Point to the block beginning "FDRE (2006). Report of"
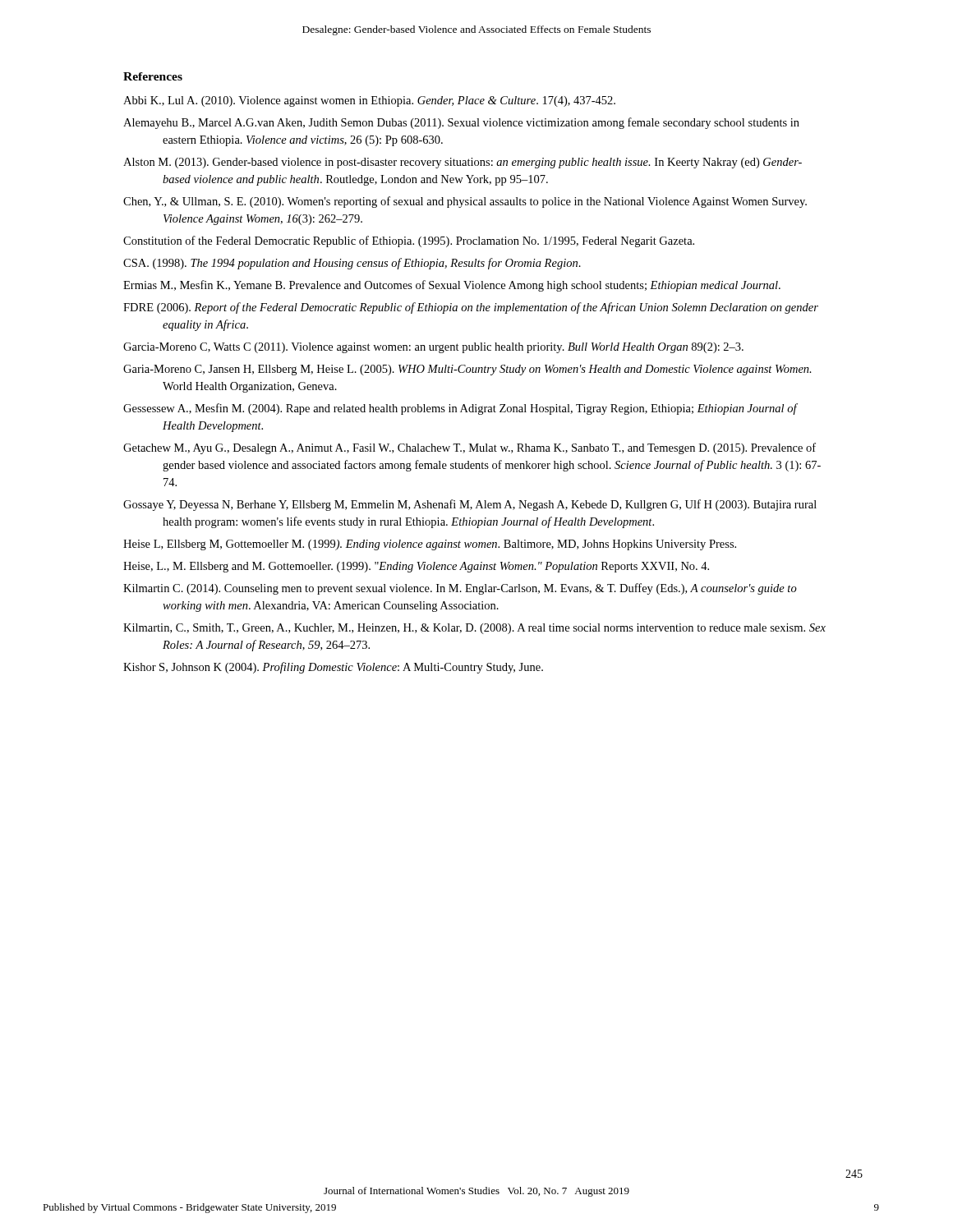The height and width of the screenshot is (1232, 953). click(471, 316)
